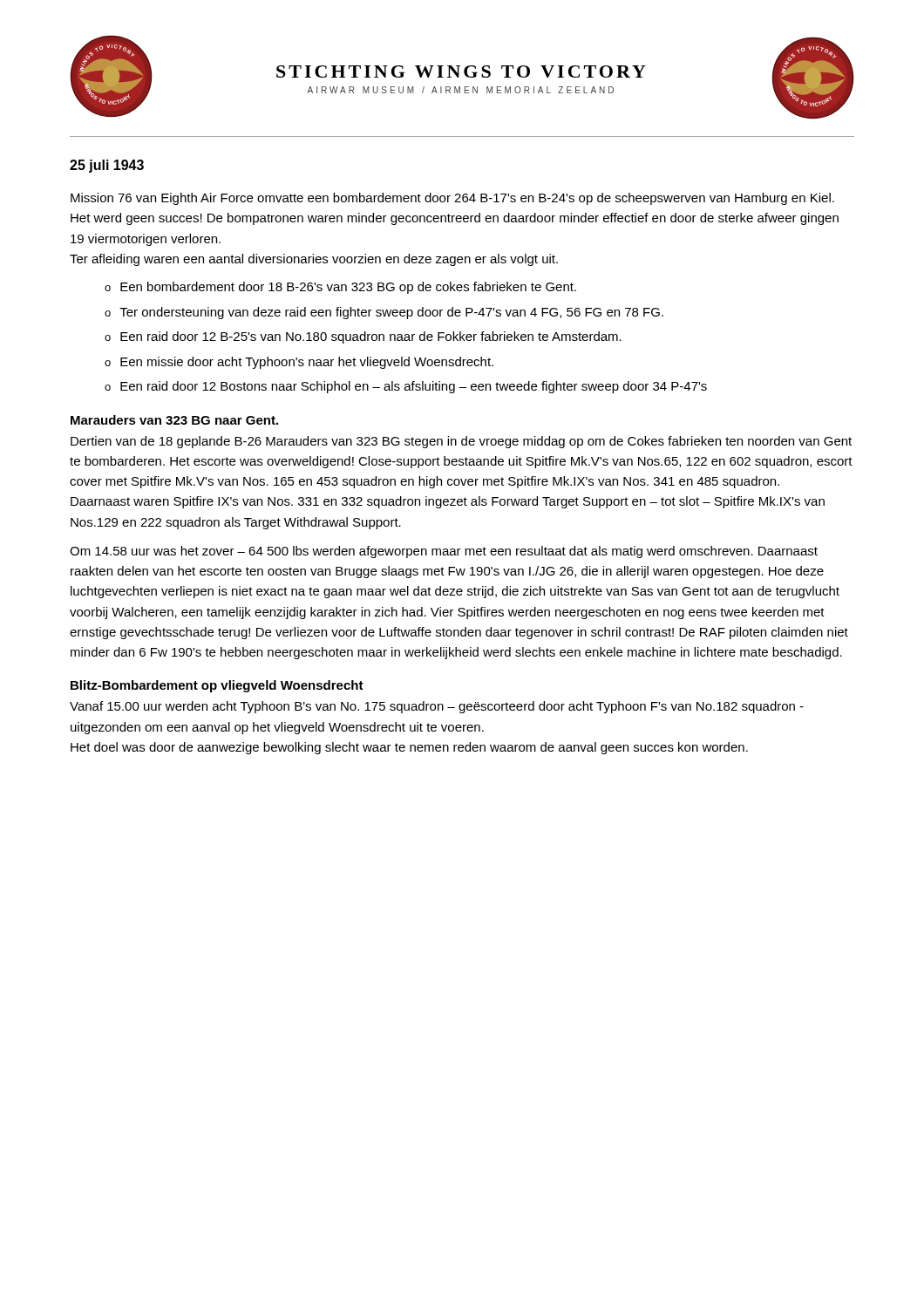Locate the block of text that opens with "o Een missie door acht Typhoon's"

tap(300, 362)
